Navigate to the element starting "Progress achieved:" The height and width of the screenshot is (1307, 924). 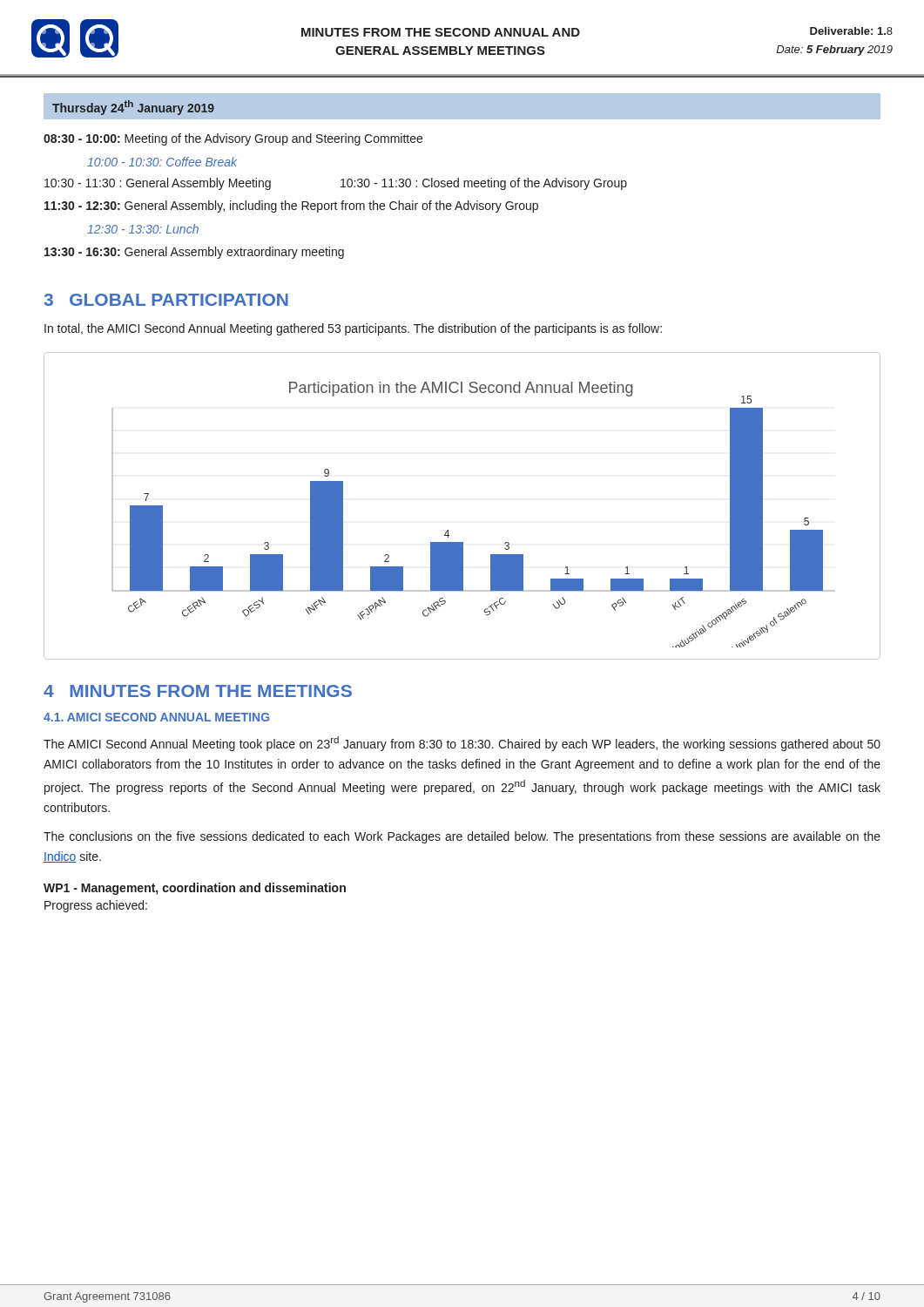click(96, 905)
